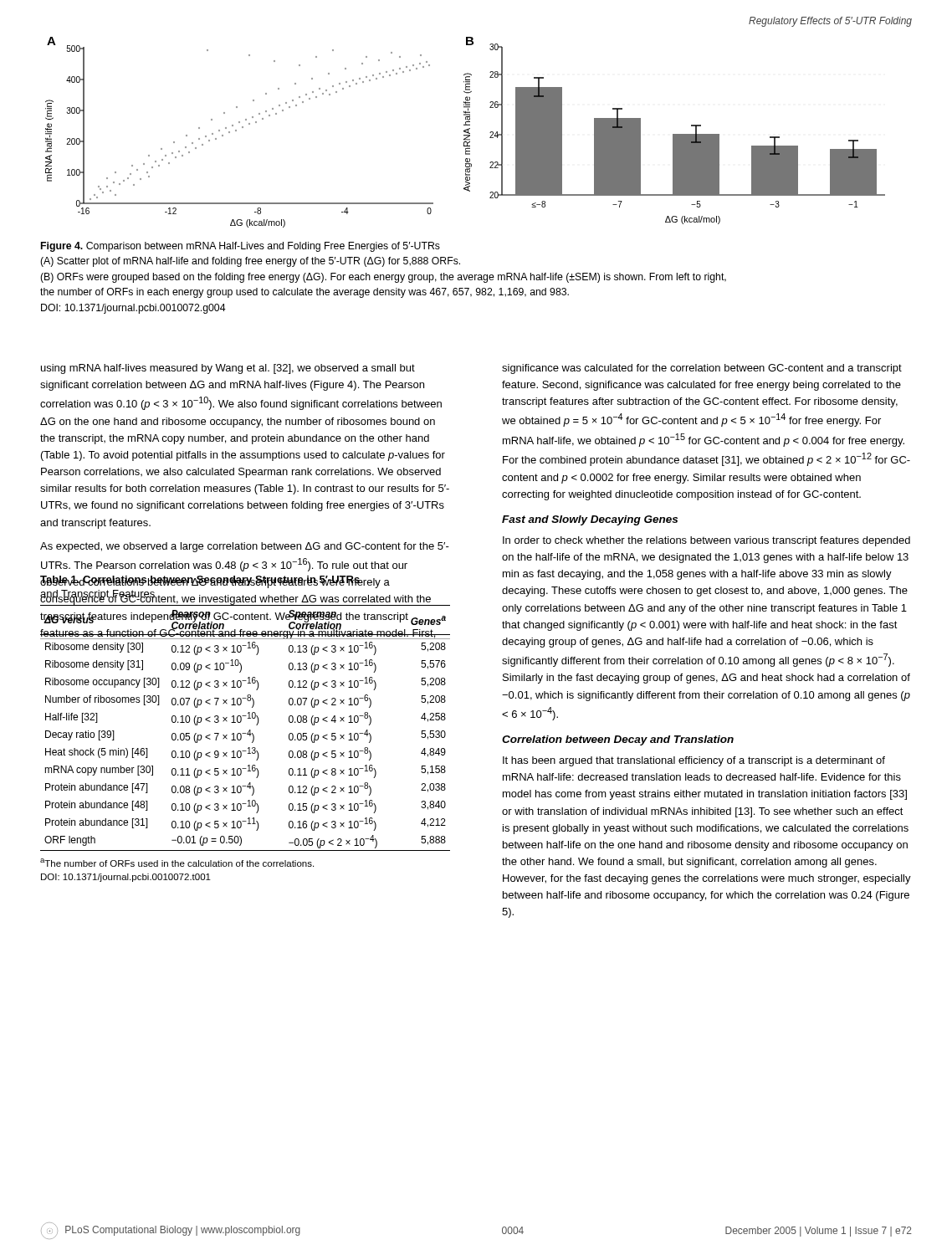Viewport: 952px width, 1255px height.
Task: Find the bar chart
Action: pyautogui.click(x=684, y=132)
